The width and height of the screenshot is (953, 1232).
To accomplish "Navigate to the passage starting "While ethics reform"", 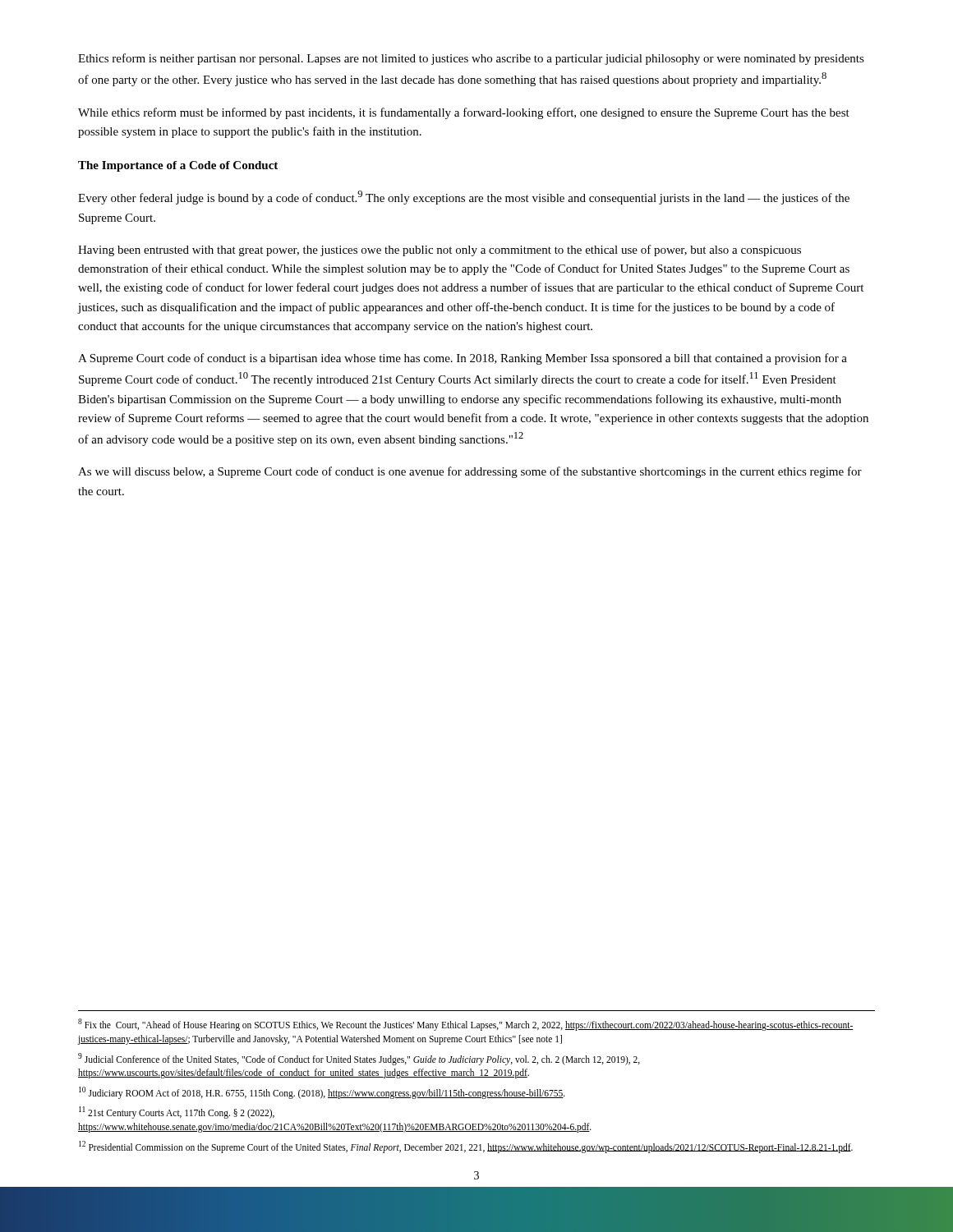I will tap(476, 122).
